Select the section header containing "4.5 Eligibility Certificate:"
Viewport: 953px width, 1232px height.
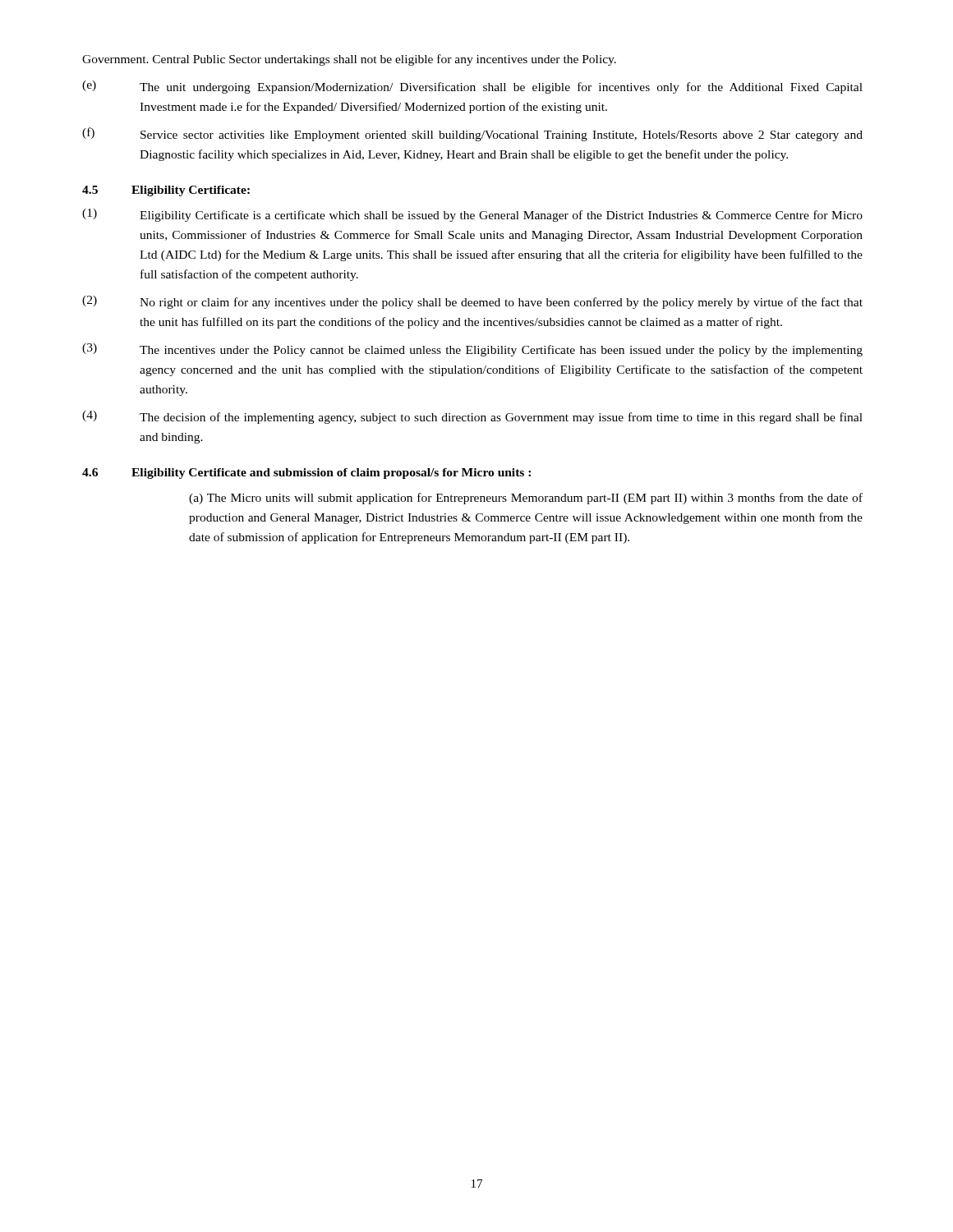pos(166,190)
